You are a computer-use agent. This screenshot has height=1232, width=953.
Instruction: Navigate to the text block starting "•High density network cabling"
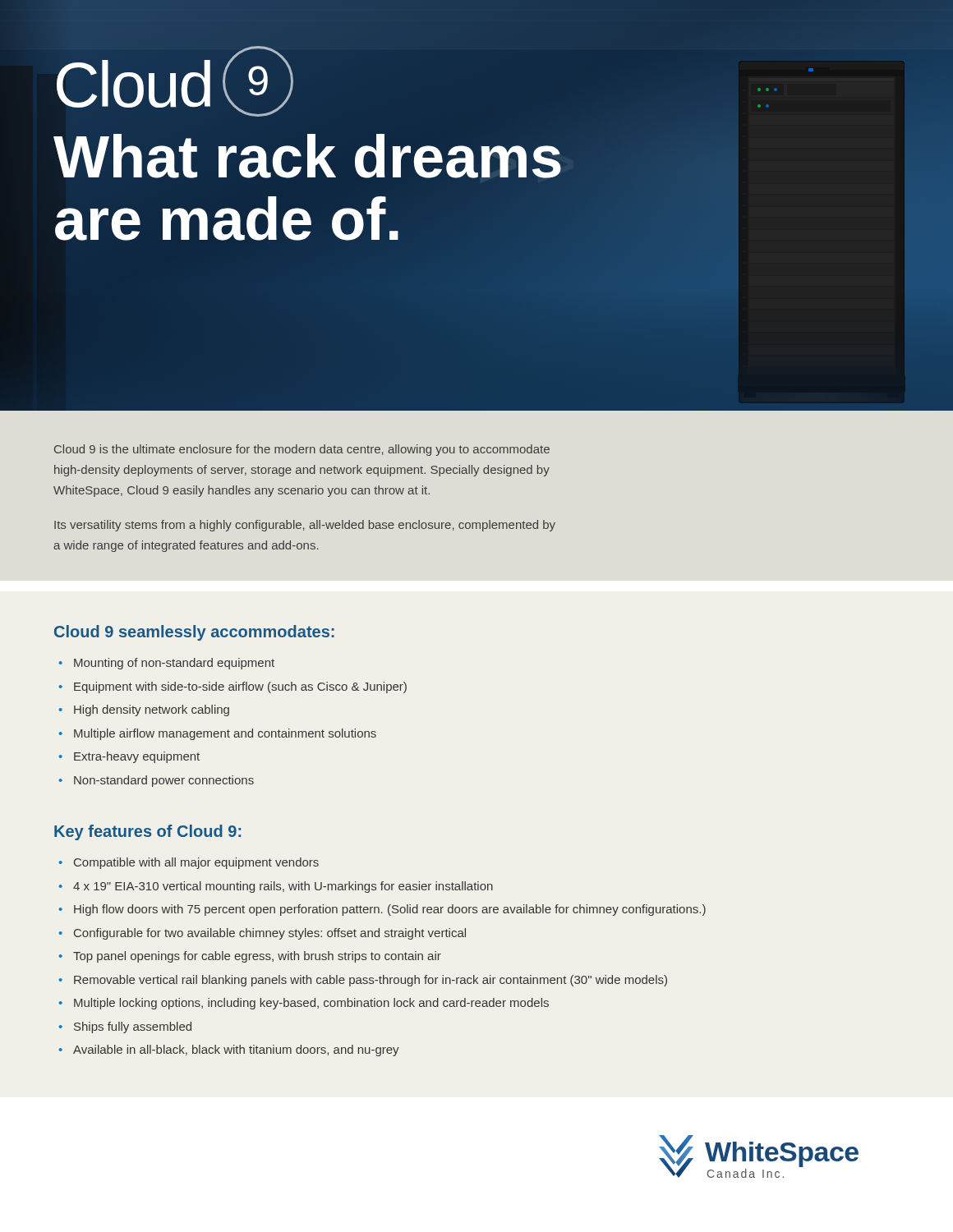click(144, 710)
